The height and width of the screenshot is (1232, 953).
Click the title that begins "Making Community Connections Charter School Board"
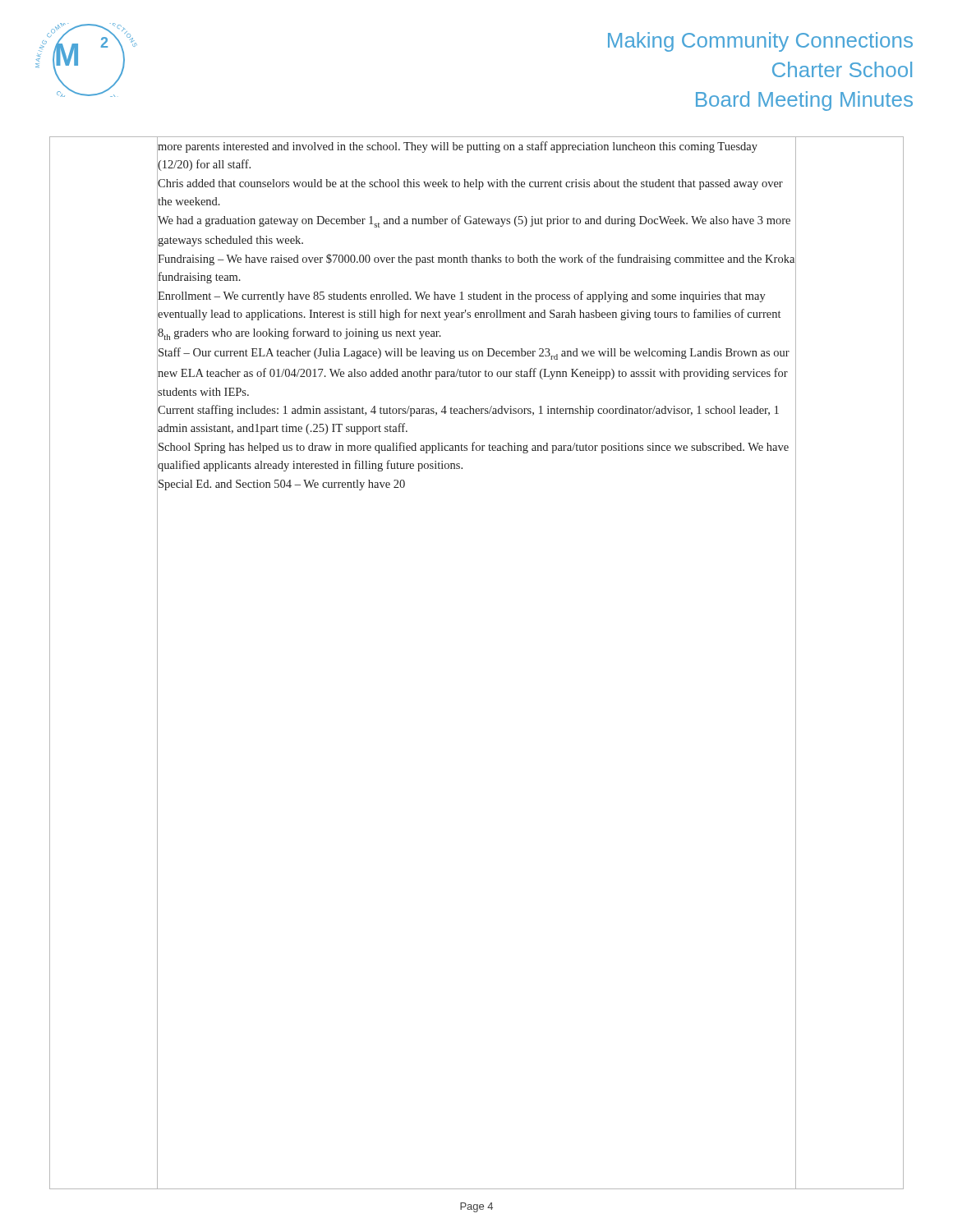point(760,42)
